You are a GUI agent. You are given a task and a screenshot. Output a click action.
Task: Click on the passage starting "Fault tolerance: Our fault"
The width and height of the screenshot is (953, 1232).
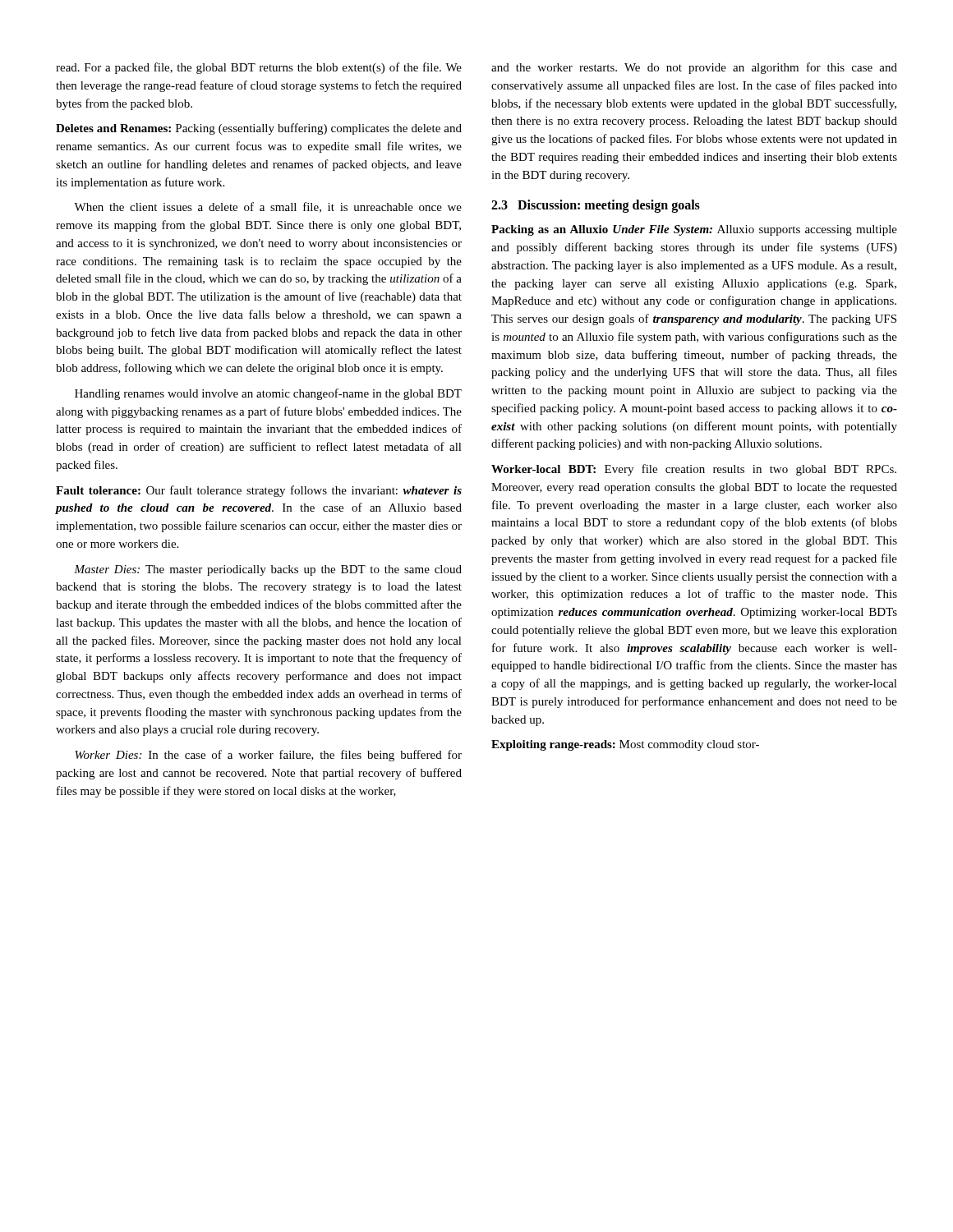259,517
